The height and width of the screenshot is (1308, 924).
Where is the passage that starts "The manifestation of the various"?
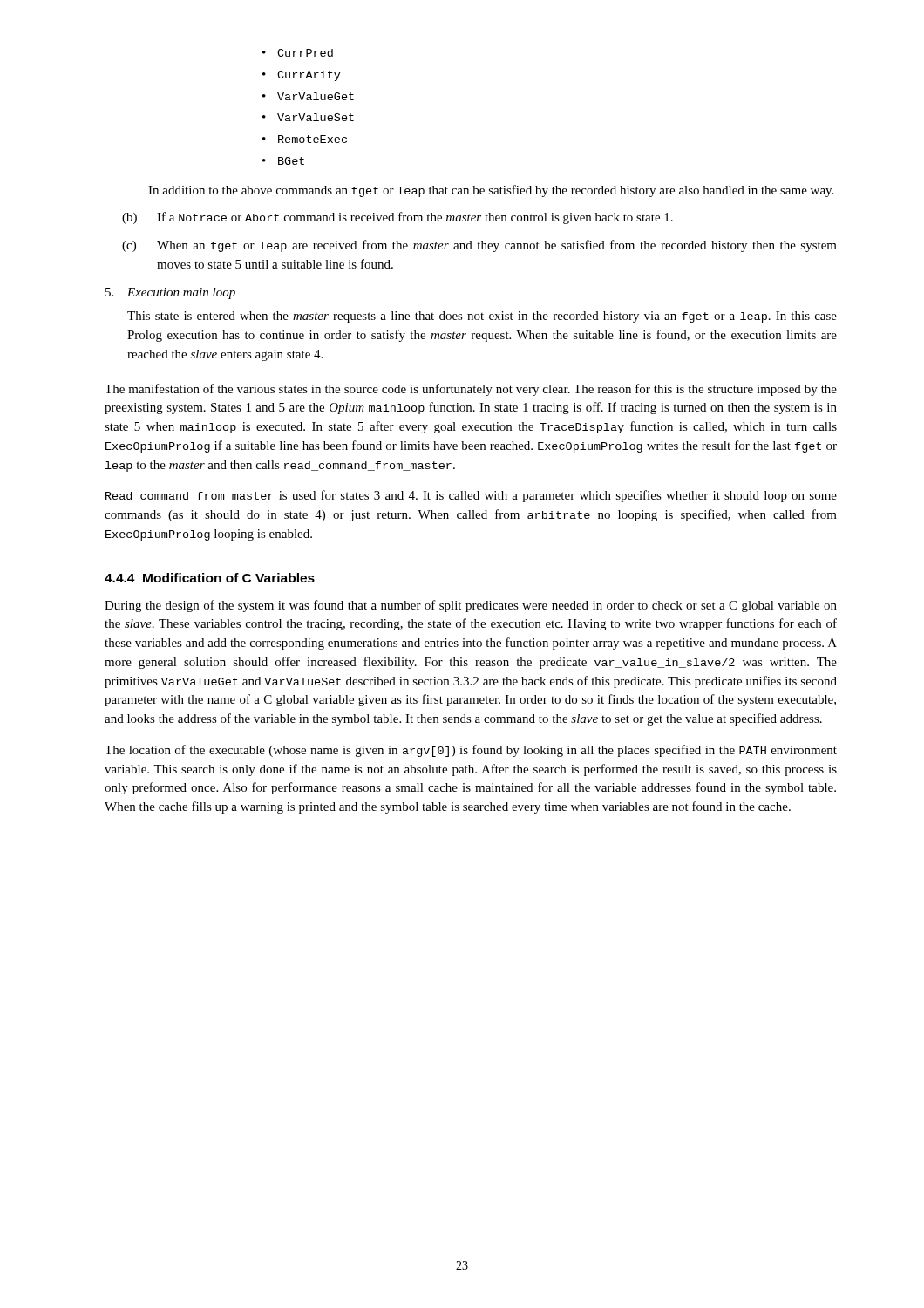click(471, 427)
